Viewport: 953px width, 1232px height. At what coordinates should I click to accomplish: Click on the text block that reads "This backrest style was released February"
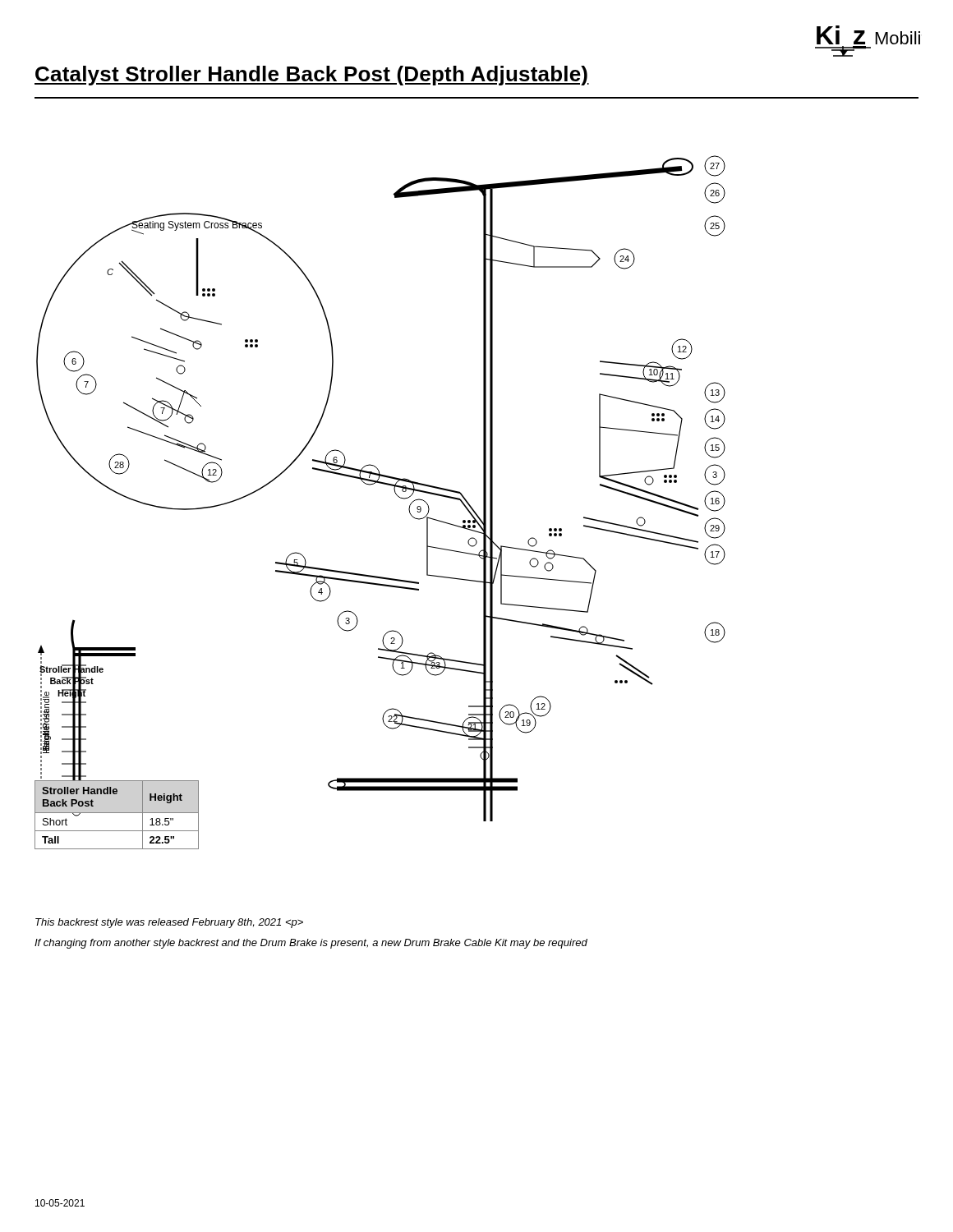point(169,922)
